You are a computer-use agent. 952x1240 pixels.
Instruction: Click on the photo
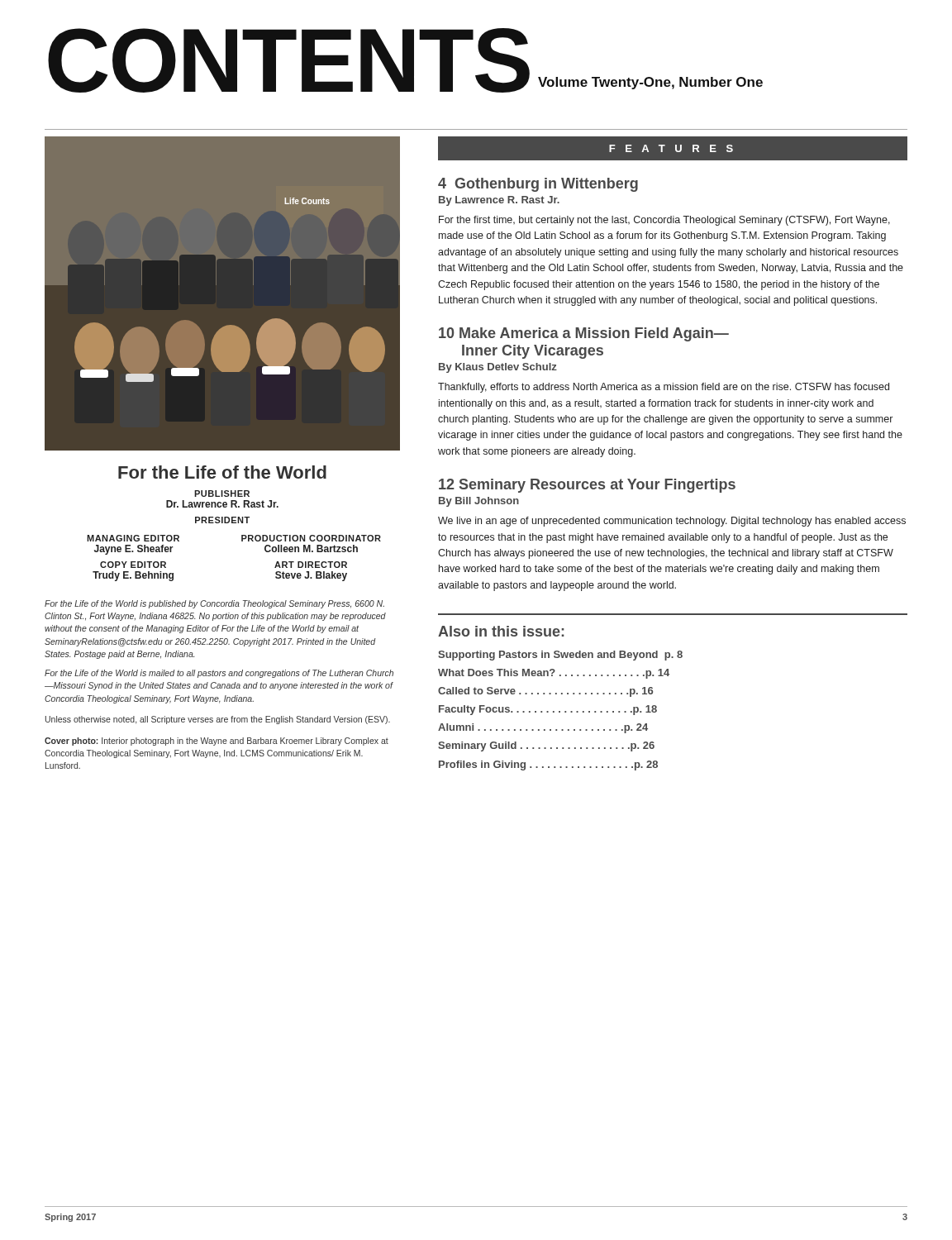coord(222,293)
